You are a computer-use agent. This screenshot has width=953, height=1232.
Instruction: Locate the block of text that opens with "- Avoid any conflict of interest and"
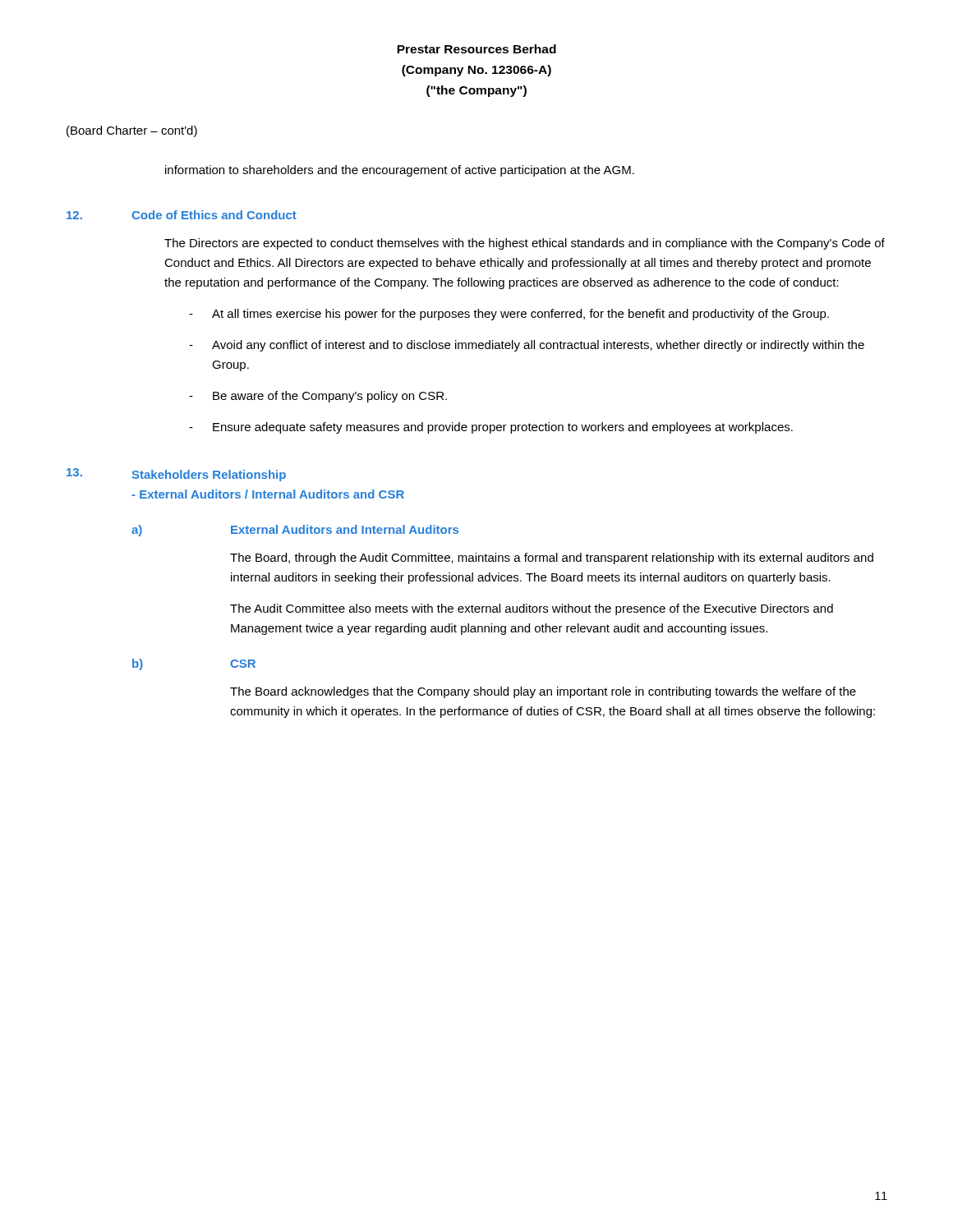pyautogui.click(x=538, y=355)
